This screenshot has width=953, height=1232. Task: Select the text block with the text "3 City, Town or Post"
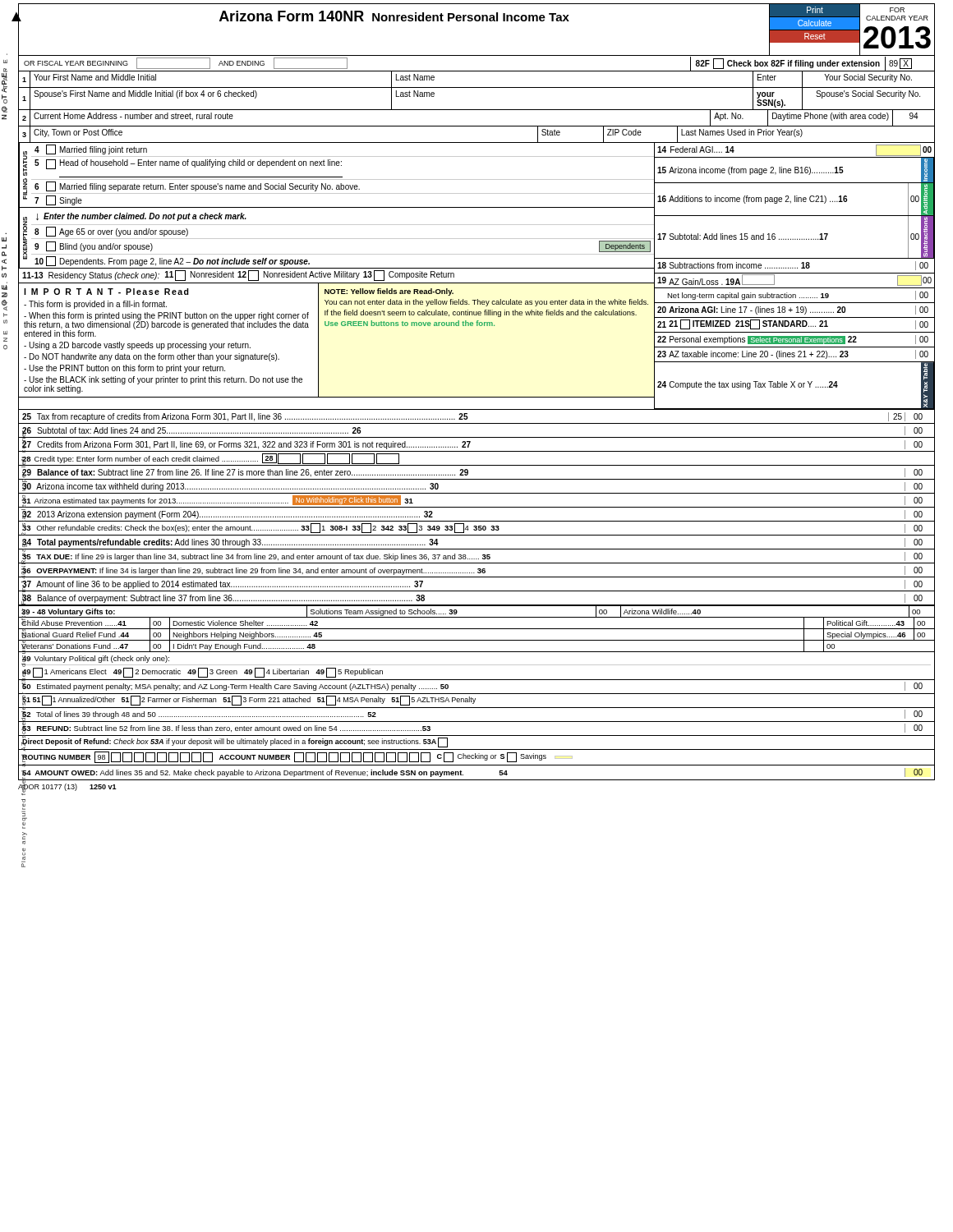476,134
